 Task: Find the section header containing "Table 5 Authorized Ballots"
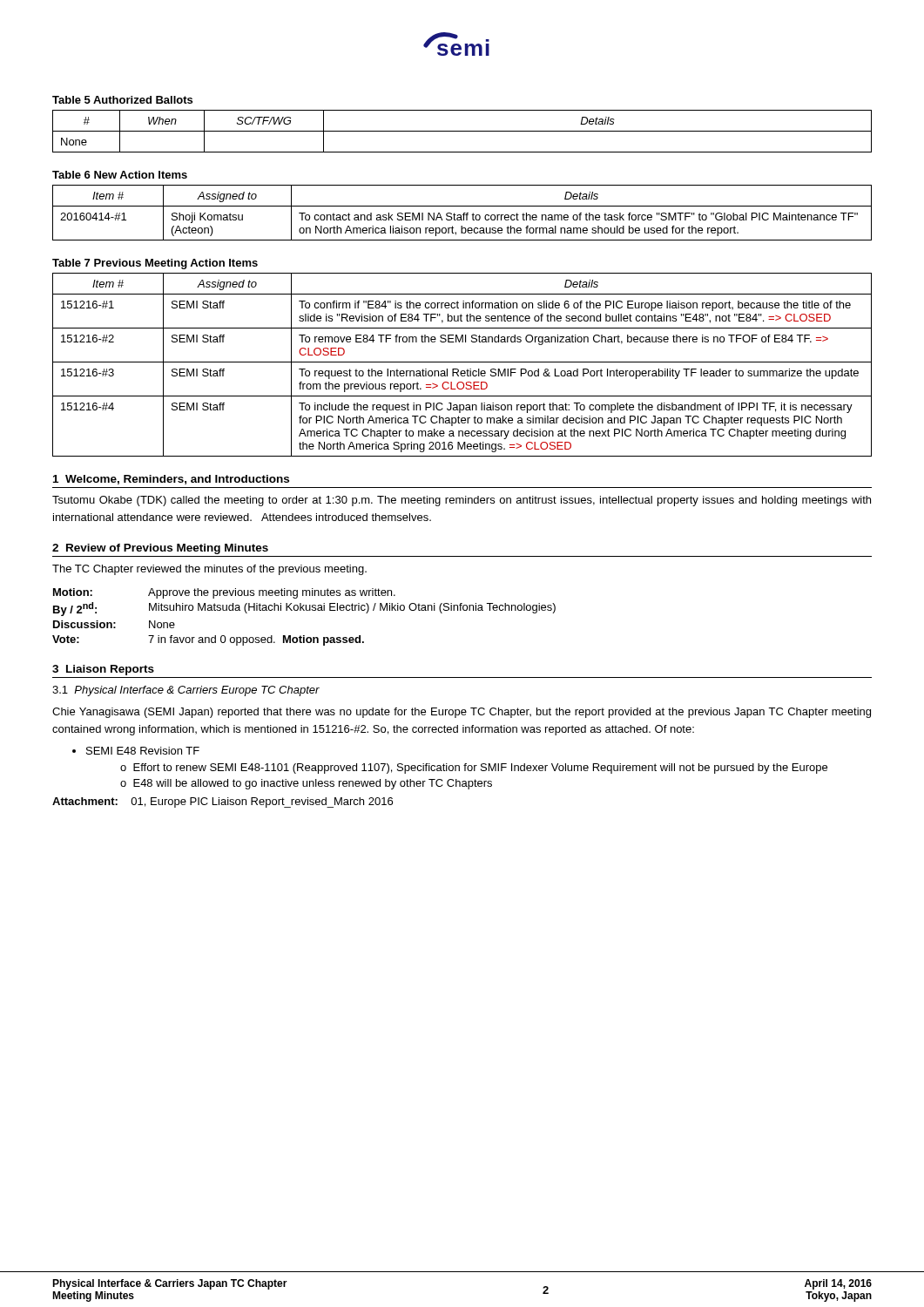(x=123, y=100)
